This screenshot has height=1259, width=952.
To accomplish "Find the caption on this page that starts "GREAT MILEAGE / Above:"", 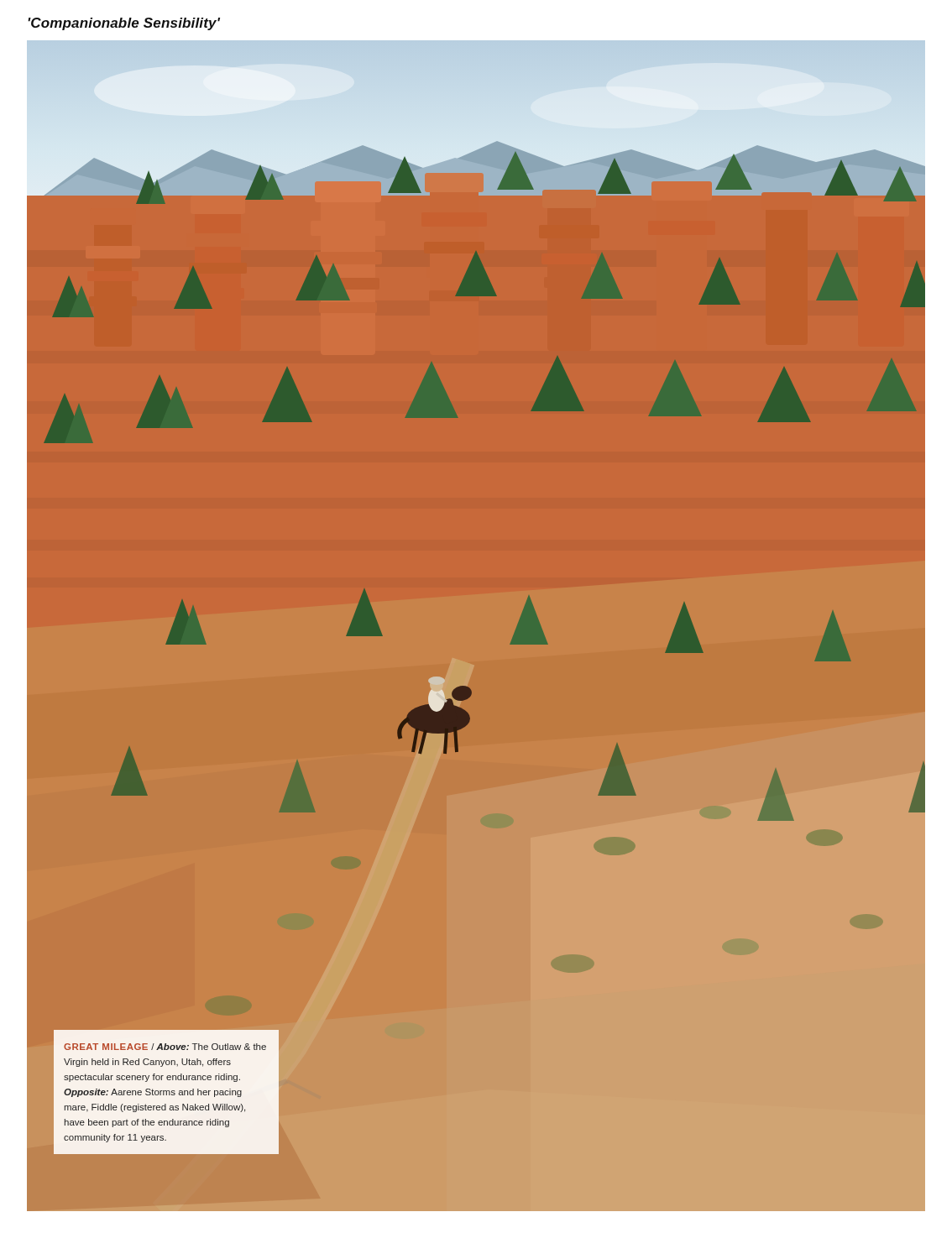I will click(165, 1092).
